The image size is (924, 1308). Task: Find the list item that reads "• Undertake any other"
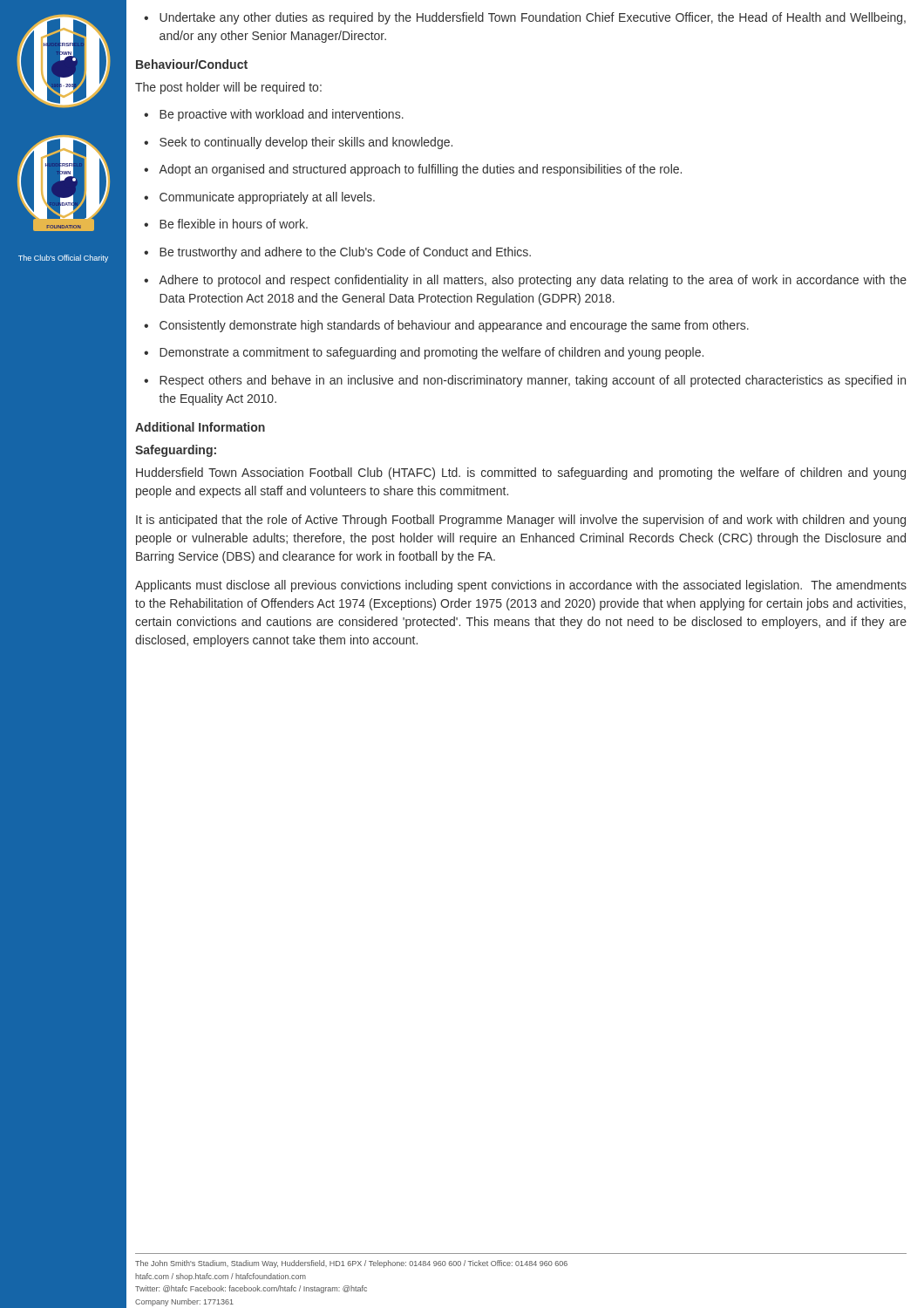tap(525, 27)
